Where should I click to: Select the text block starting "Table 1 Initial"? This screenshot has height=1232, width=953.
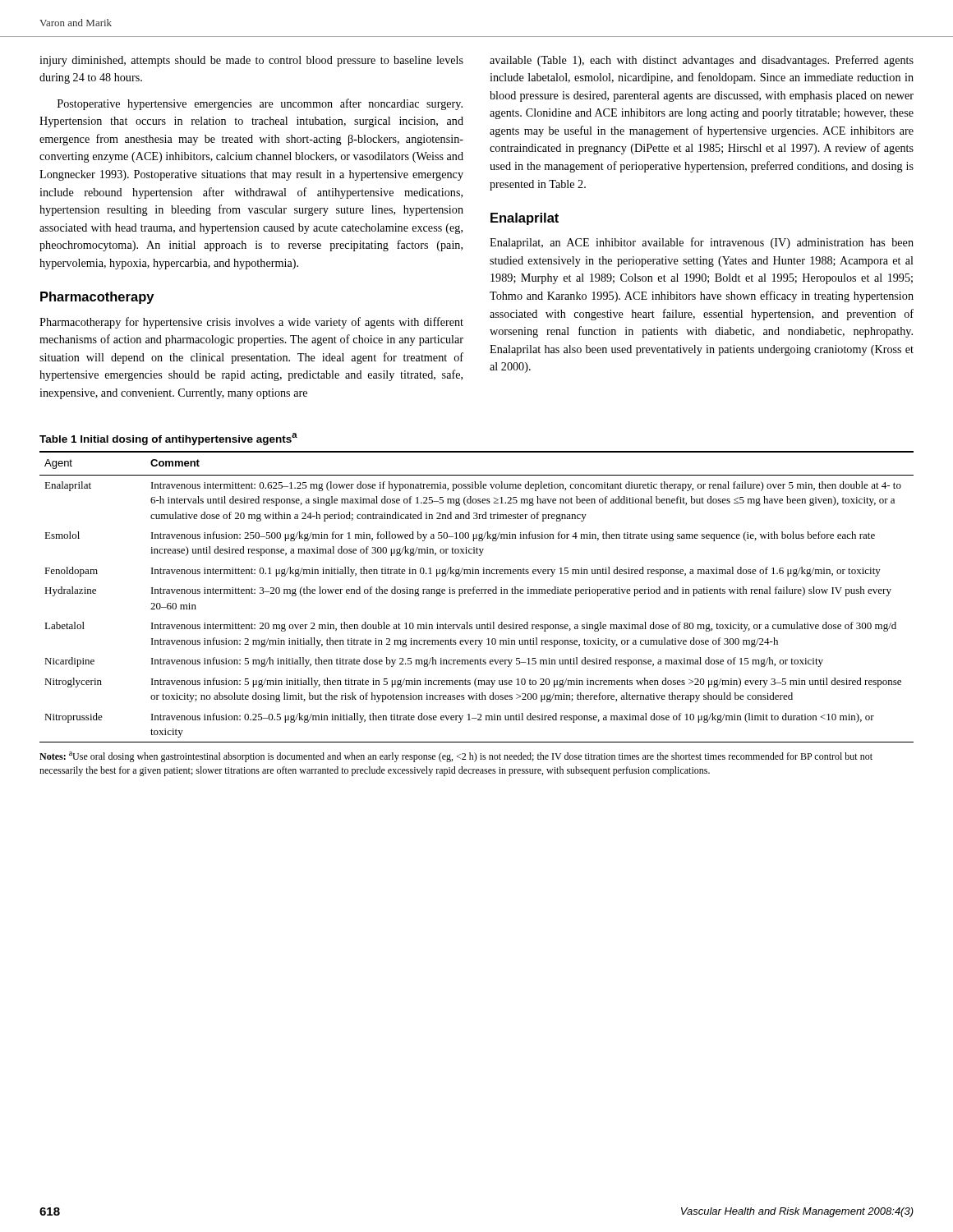(168, 437)
